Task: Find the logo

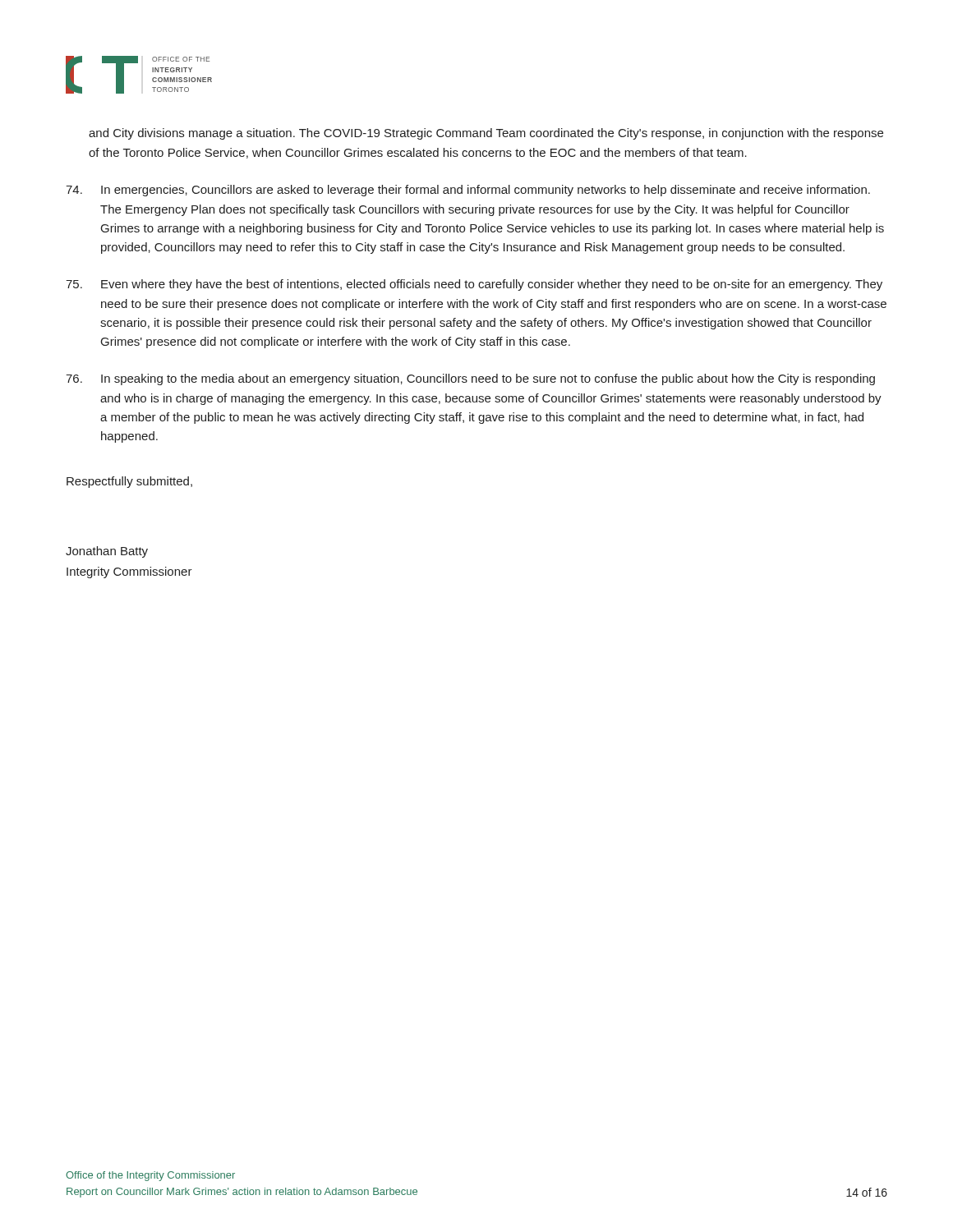Action: 476,75
